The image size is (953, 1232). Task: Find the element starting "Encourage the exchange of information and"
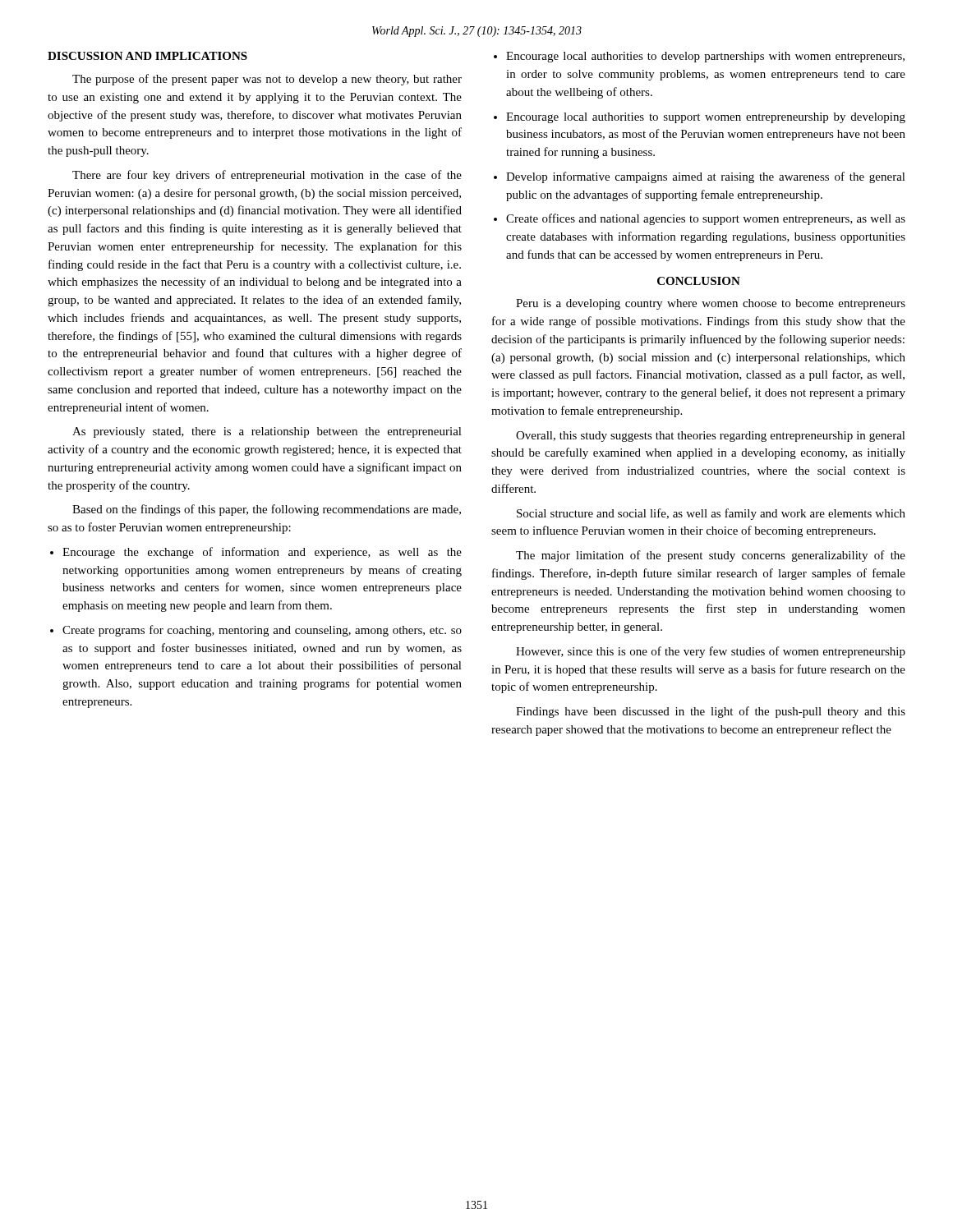pyautogui.click(x=255, y=579)
